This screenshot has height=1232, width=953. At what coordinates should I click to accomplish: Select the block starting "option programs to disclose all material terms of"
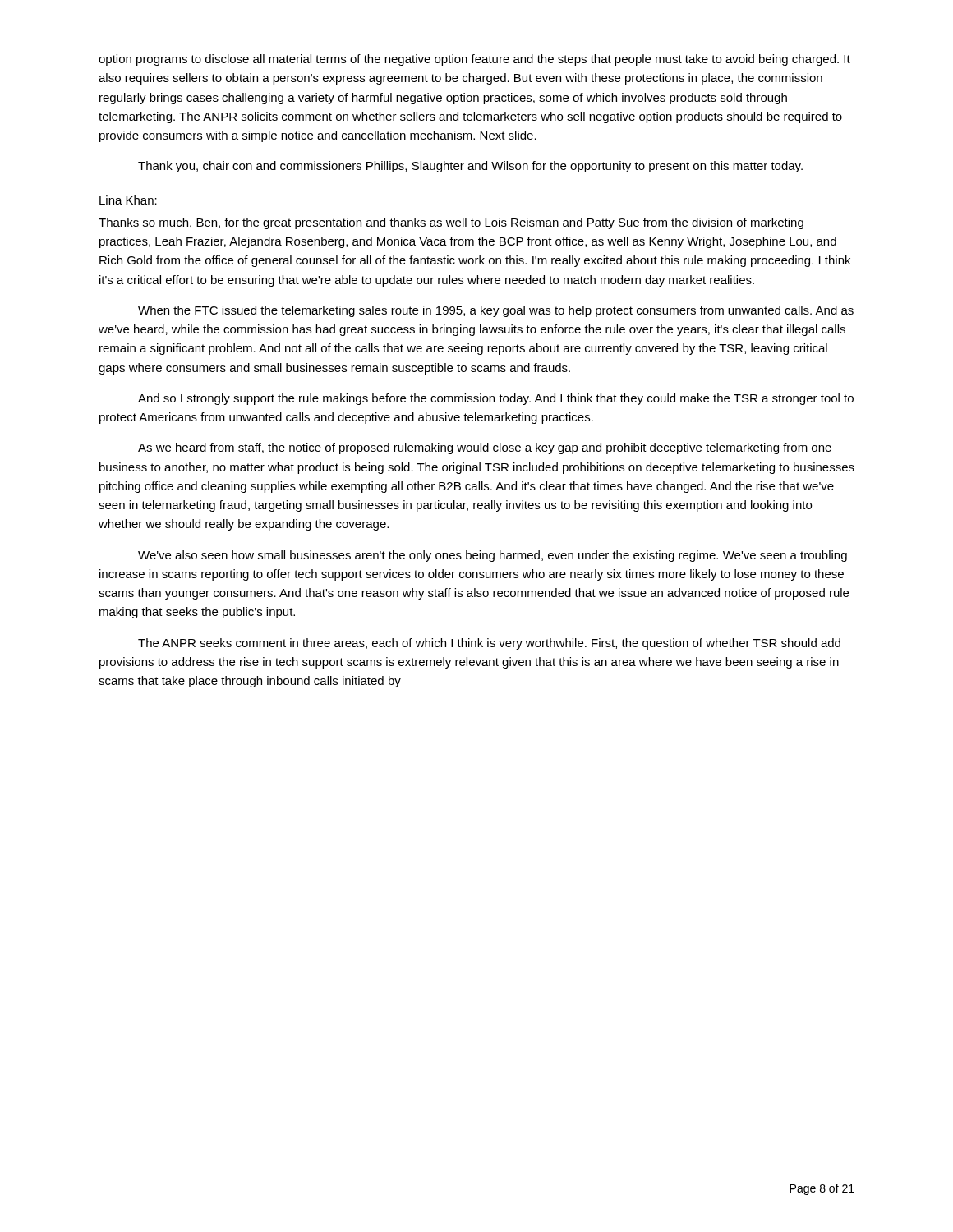[x=476, y=97]
